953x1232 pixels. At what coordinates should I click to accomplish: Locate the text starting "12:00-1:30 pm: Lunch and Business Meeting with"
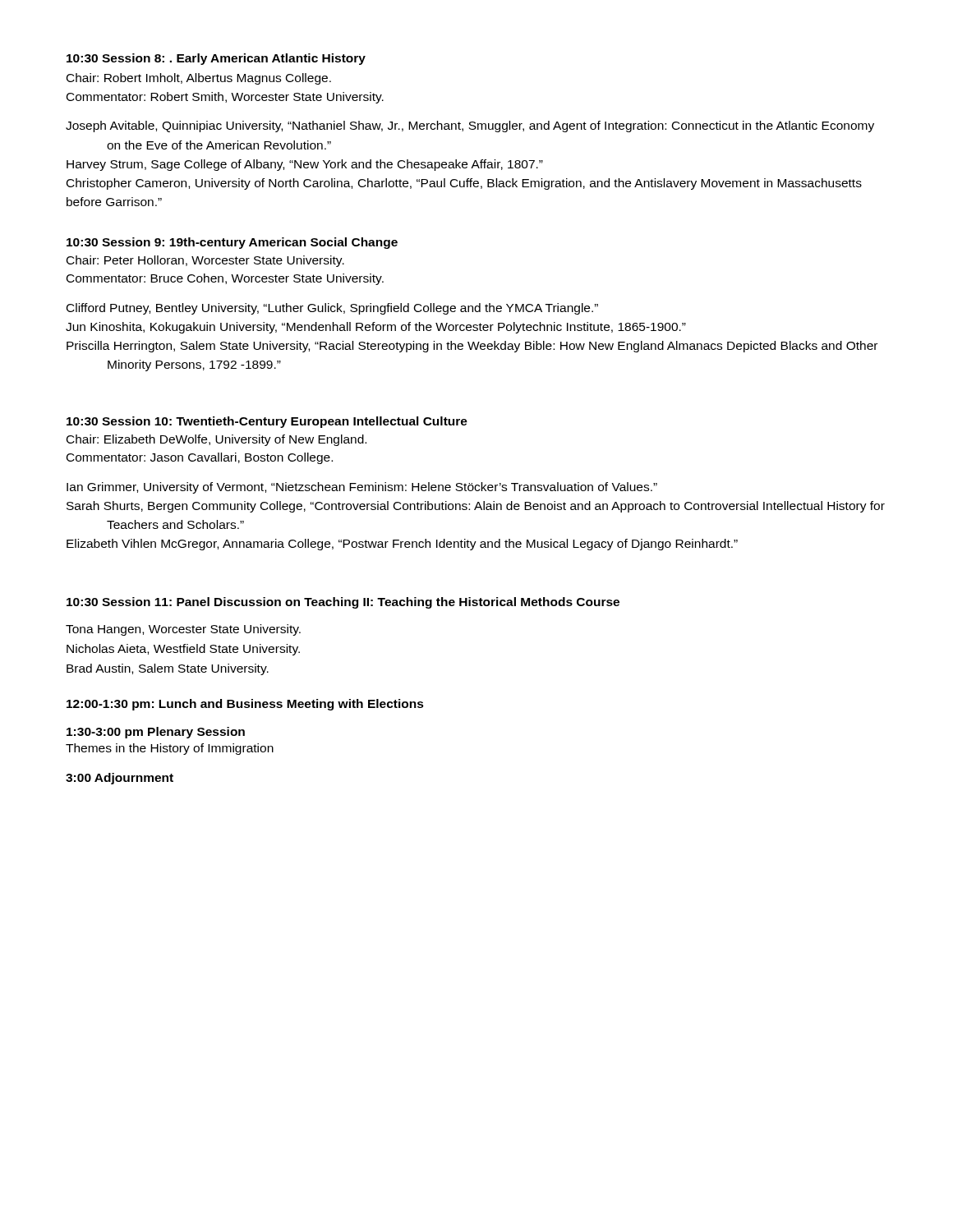[245, 704]
